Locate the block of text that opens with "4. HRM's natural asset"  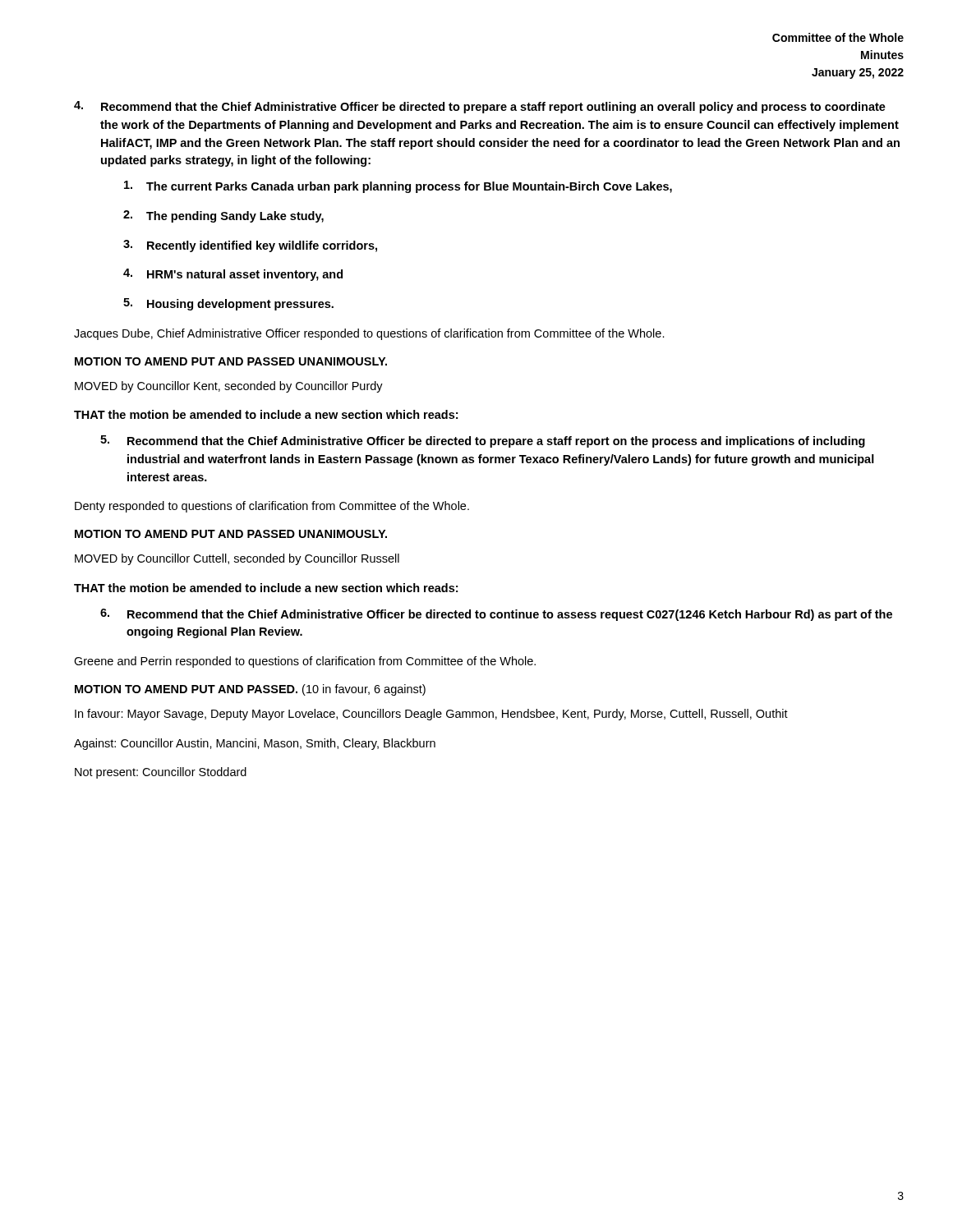[233, 275]
